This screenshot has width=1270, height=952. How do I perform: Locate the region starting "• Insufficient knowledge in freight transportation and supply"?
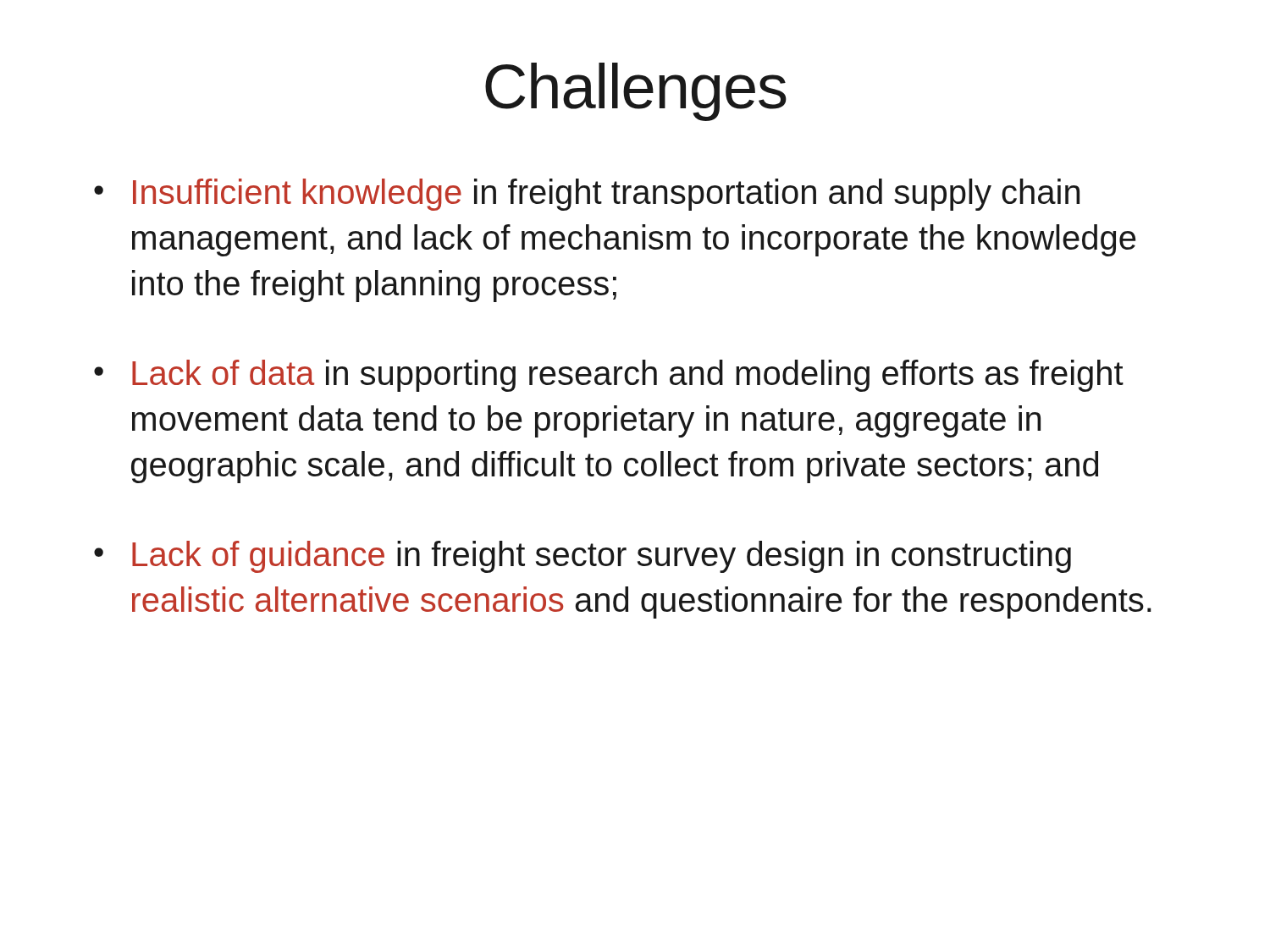point(635,238)
